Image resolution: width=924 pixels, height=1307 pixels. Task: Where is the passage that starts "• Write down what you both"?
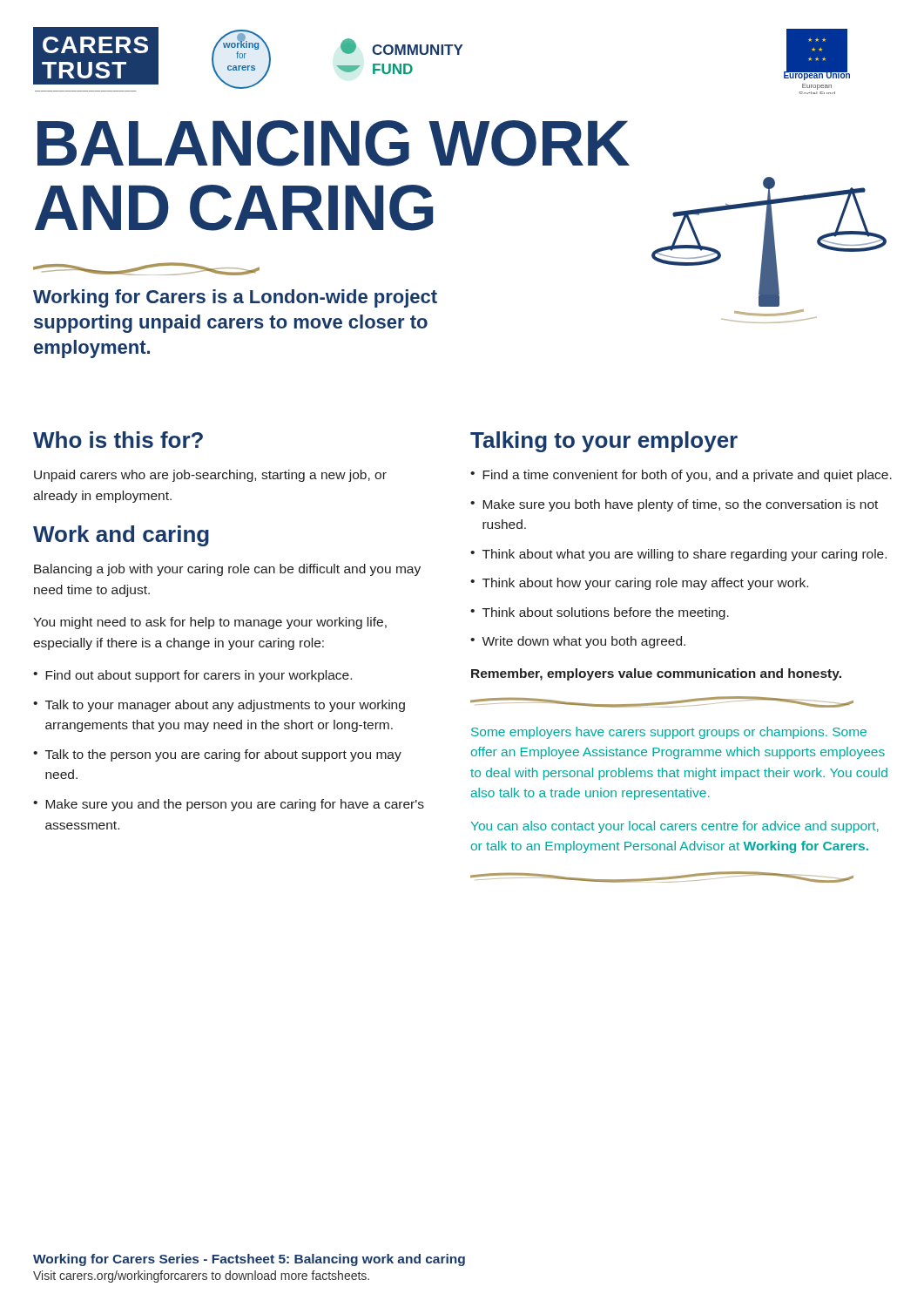(578, 641)
